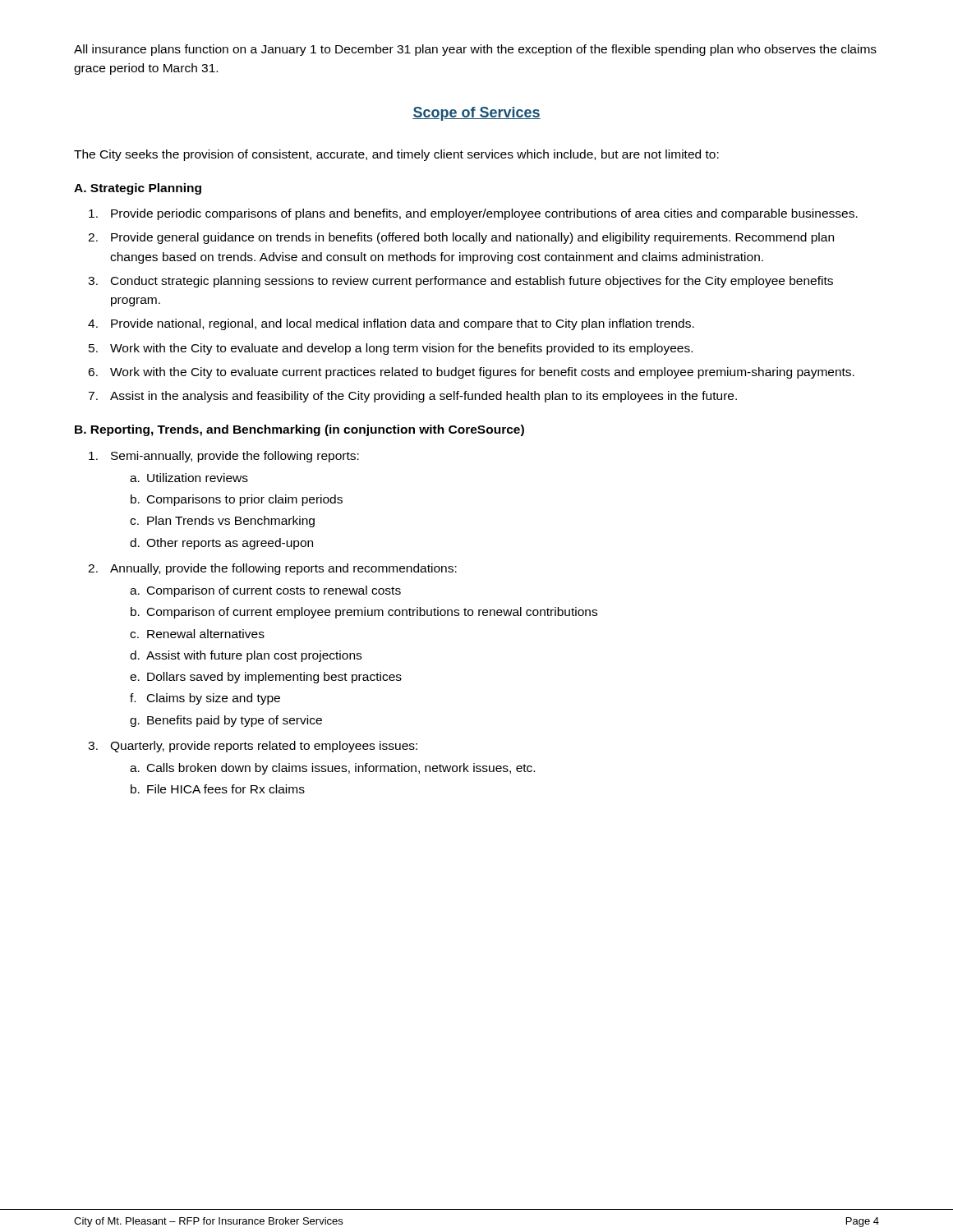Point to the block beginning "2. Annually, provide the following reports"
The image size is (953, 1232).
[283, 569]
